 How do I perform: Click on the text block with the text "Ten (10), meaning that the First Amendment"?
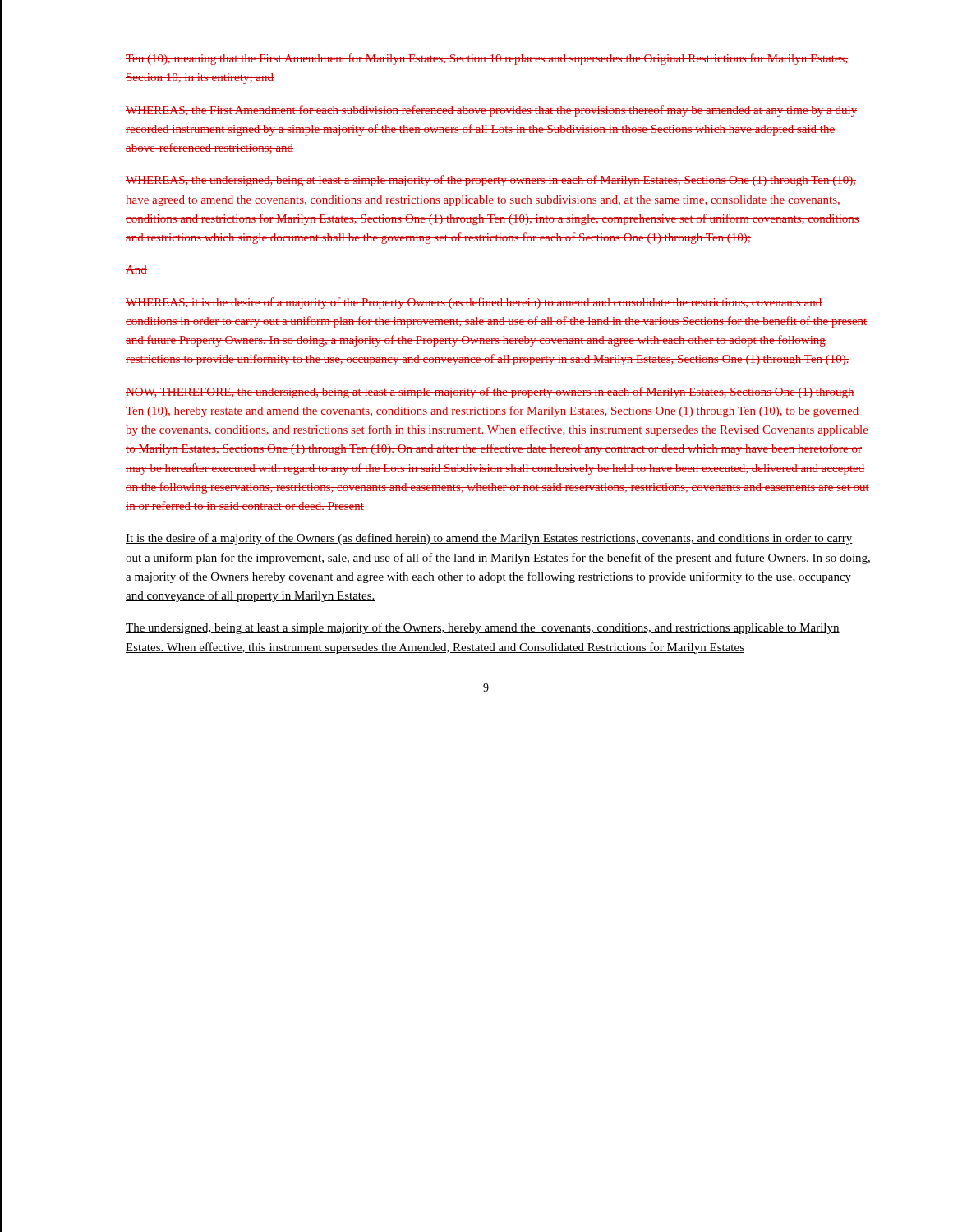click(x=487, y=68)
